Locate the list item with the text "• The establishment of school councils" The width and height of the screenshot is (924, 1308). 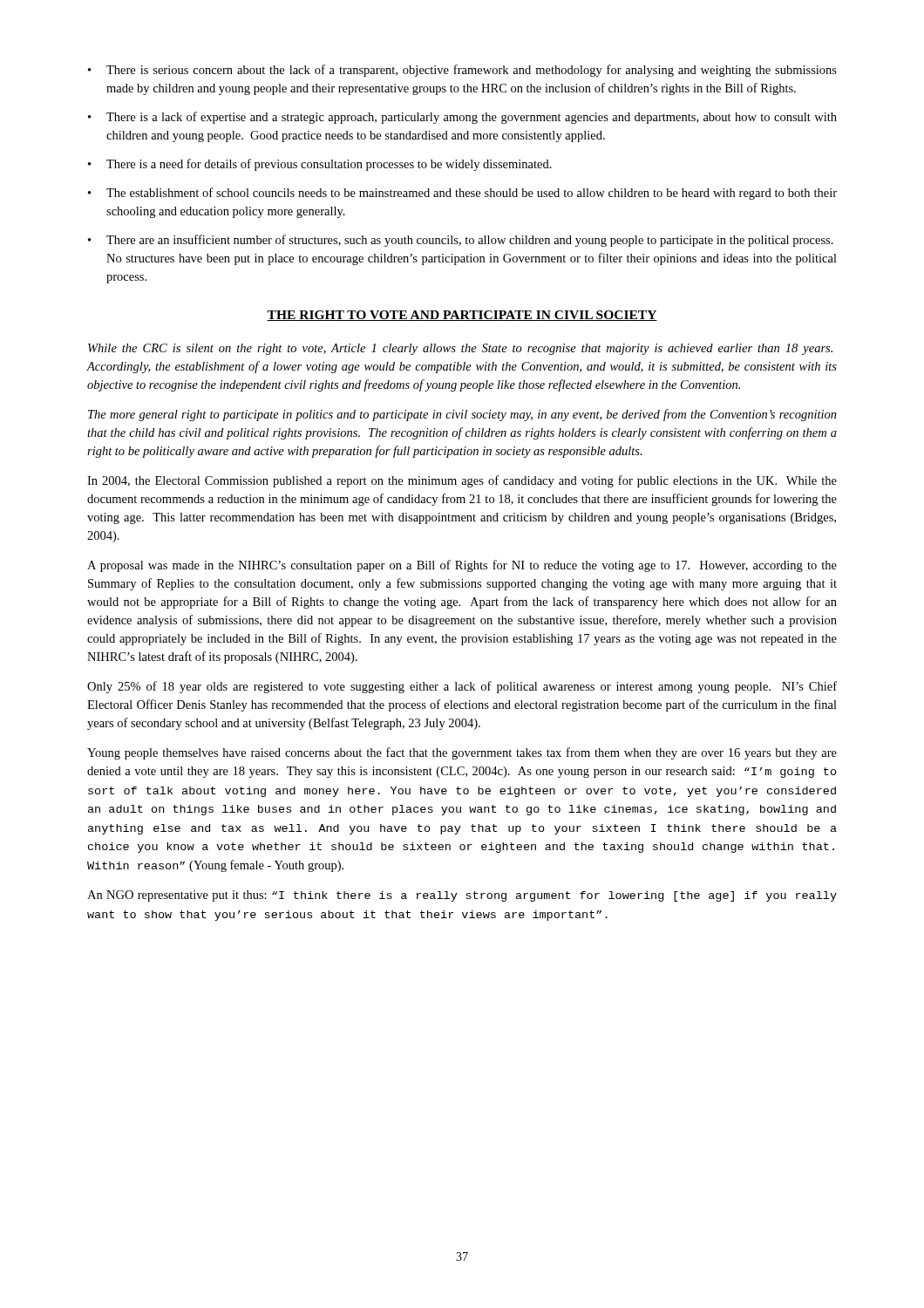[x=462, y=202]
